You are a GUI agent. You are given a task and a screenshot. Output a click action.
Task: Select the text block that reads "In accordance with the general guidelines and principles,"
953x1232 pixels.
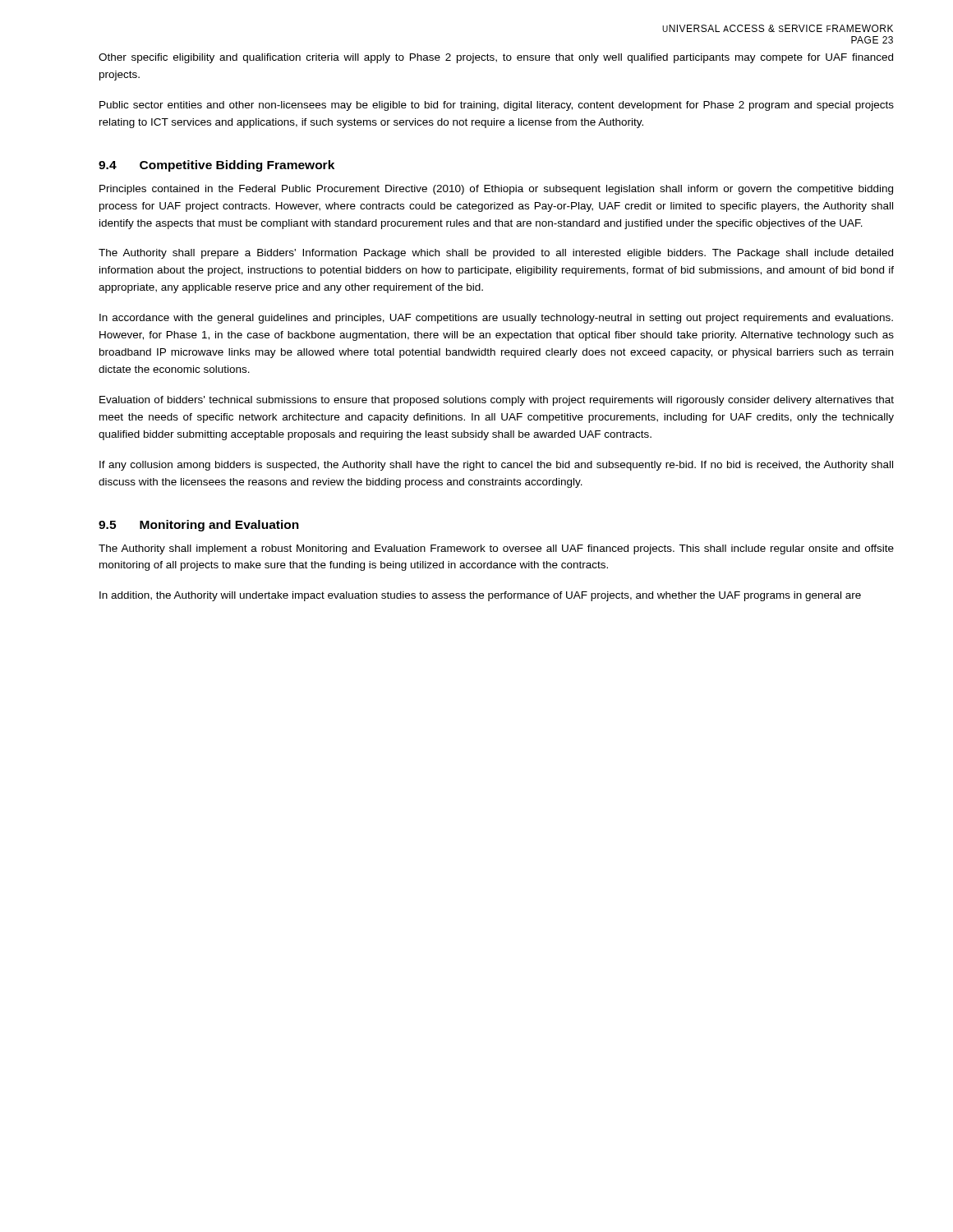[496, 343]
